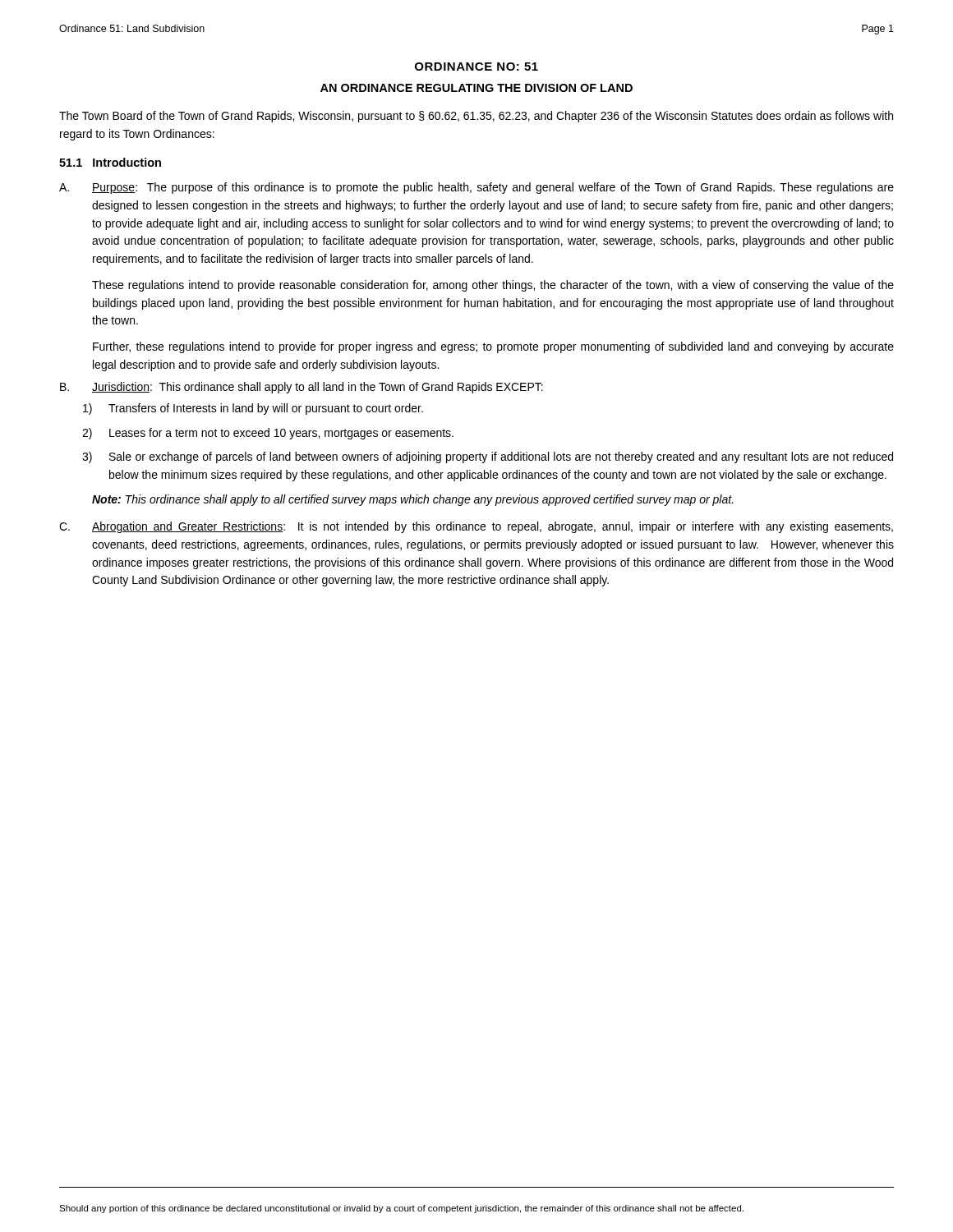Viewport: 953px width, 1232px height.
Task: Find the block on this page that starts "2) Leases for a"
Action: click(268, 434)
